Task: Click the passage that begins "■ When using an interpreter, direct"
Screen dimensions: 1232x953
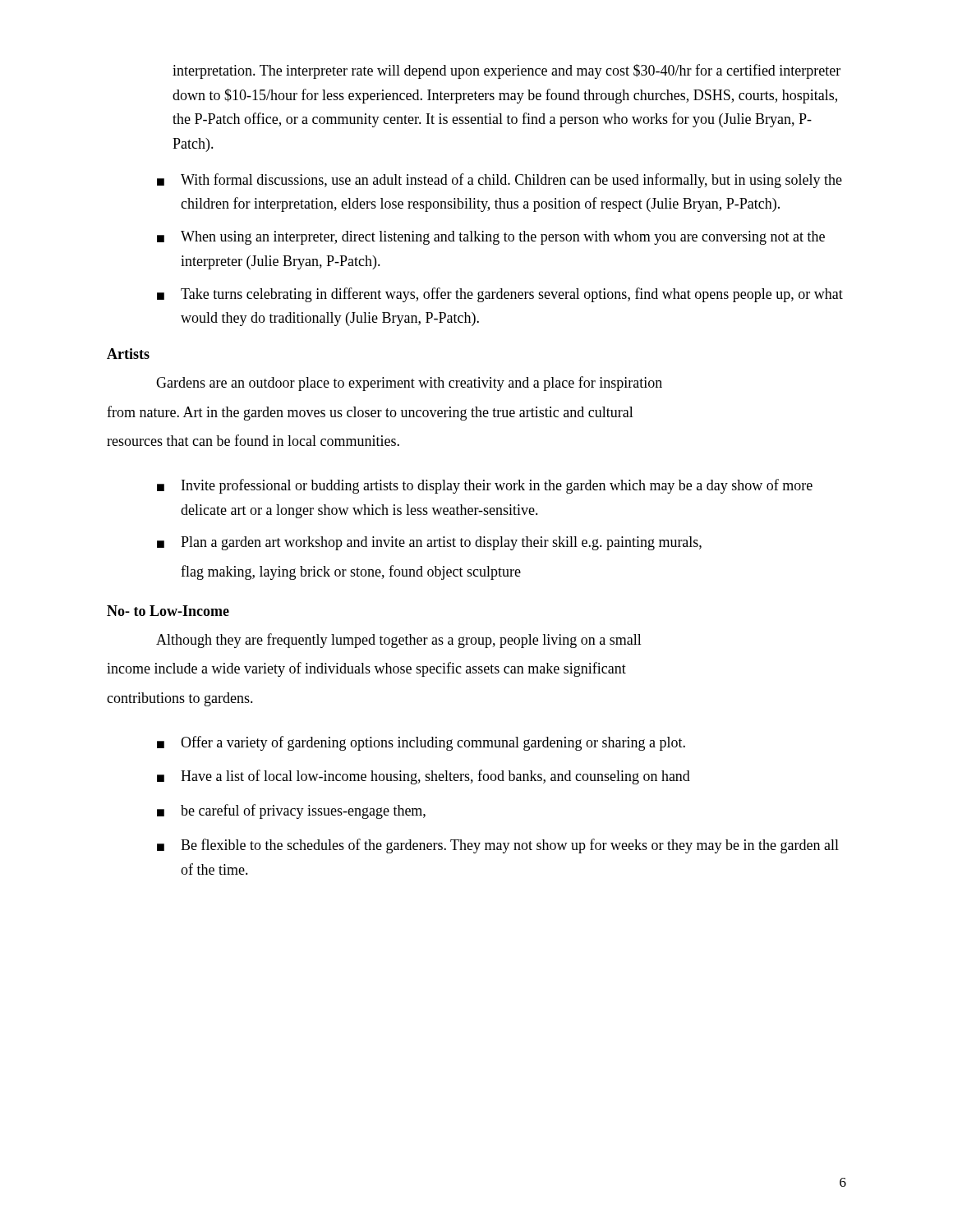Action: click(x=501, y=250)
